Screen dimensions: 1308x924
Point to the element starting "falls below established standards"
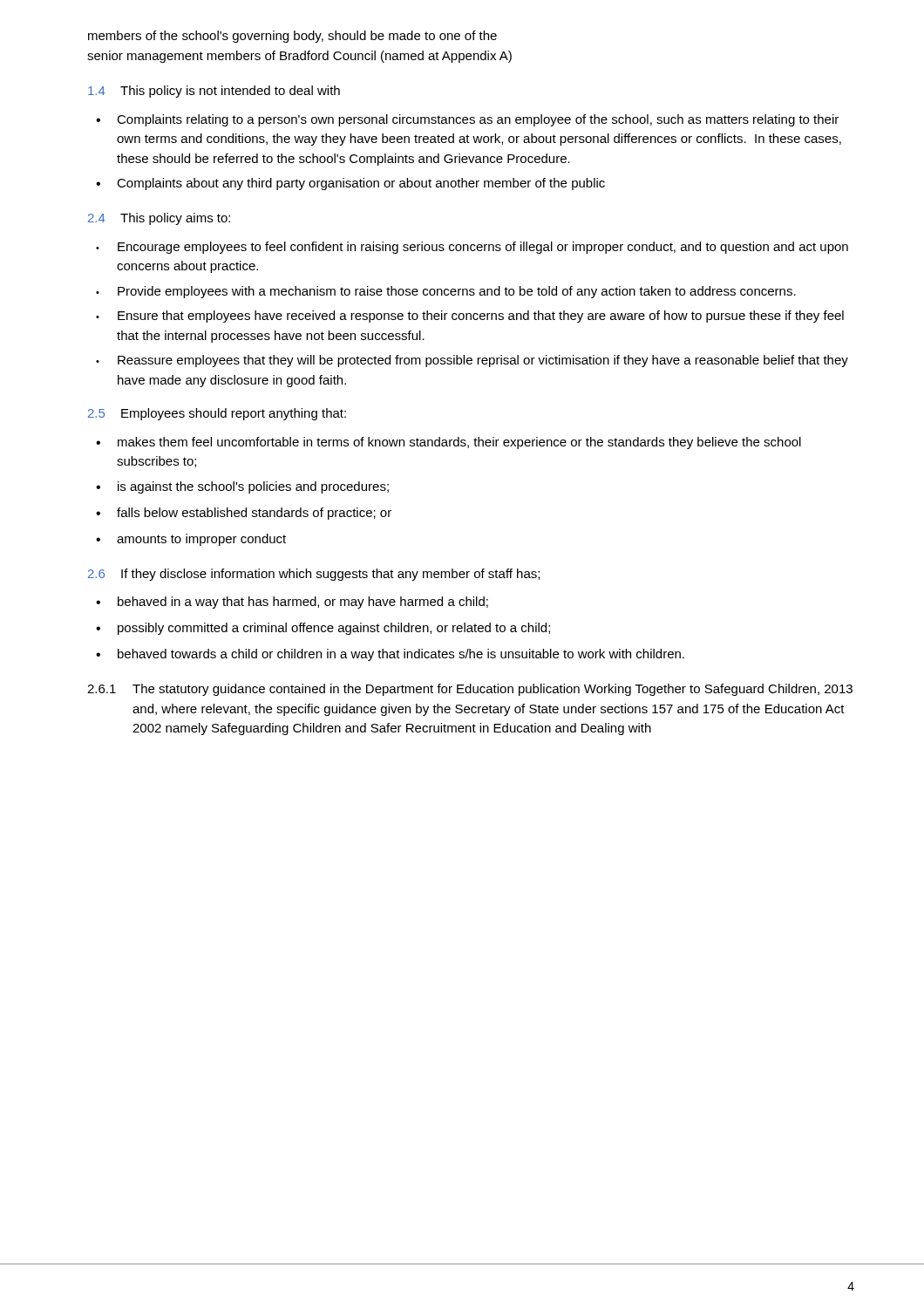[x=254, y=512]
